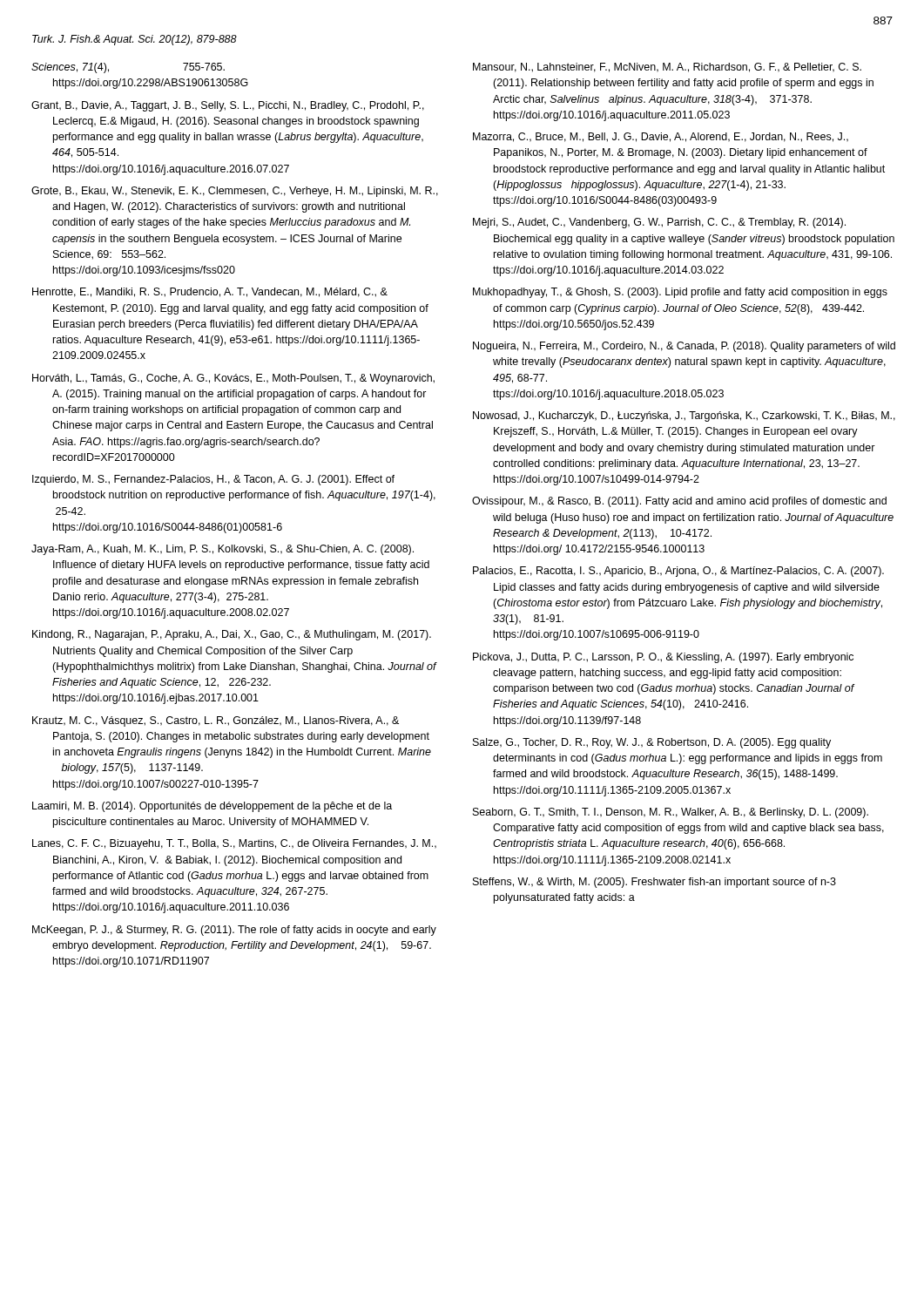Navigate to the passage starting "Jaya-Ram, A., Kuah, M. K.,"
This screenshot has height=1307, width=924.
click(231, 581)
